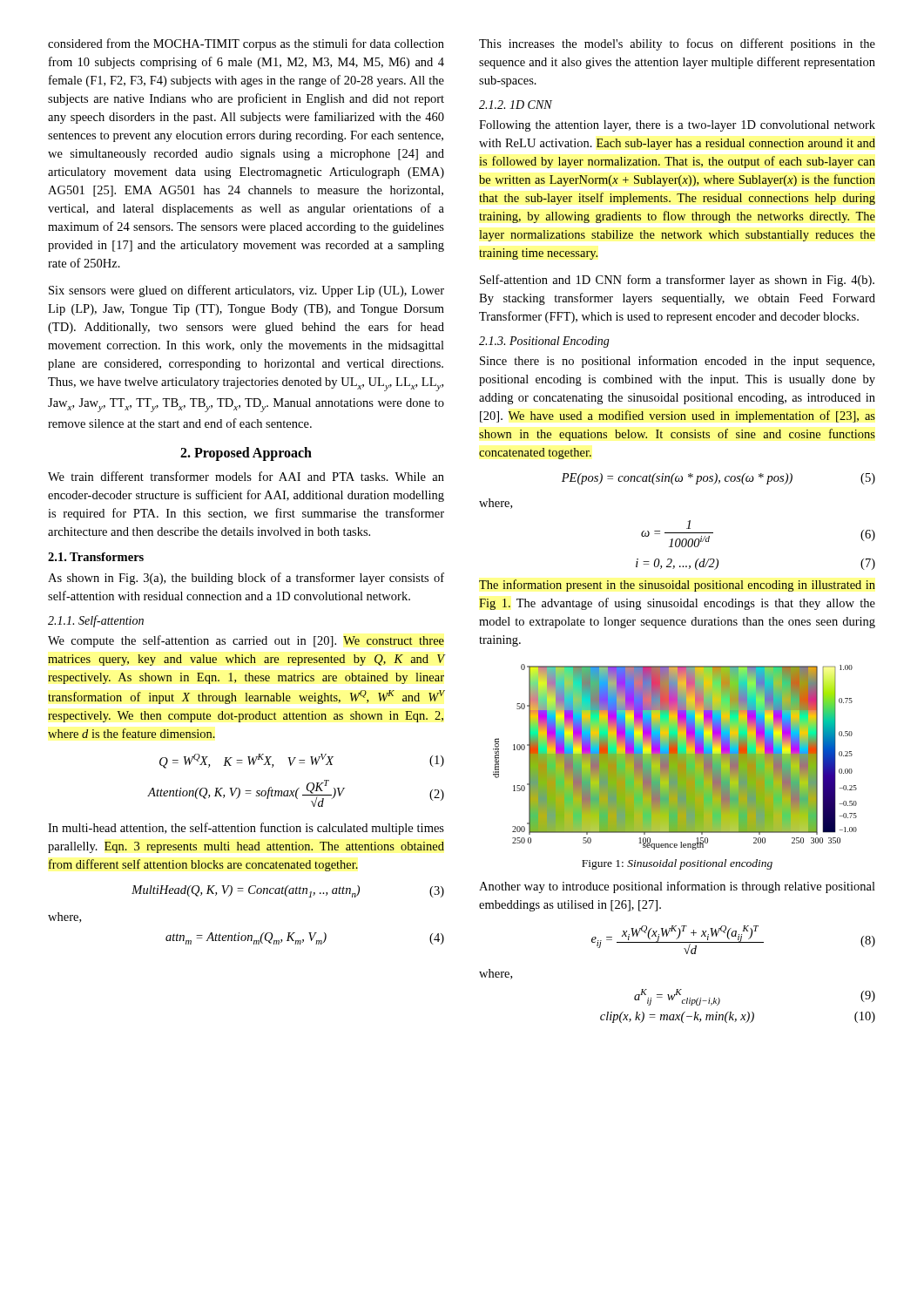924x1307 pixels.
Task: Find the formula on this page that starts "PE(pos) = concat(sin(ω * pos),"
Action: point(677,478)
